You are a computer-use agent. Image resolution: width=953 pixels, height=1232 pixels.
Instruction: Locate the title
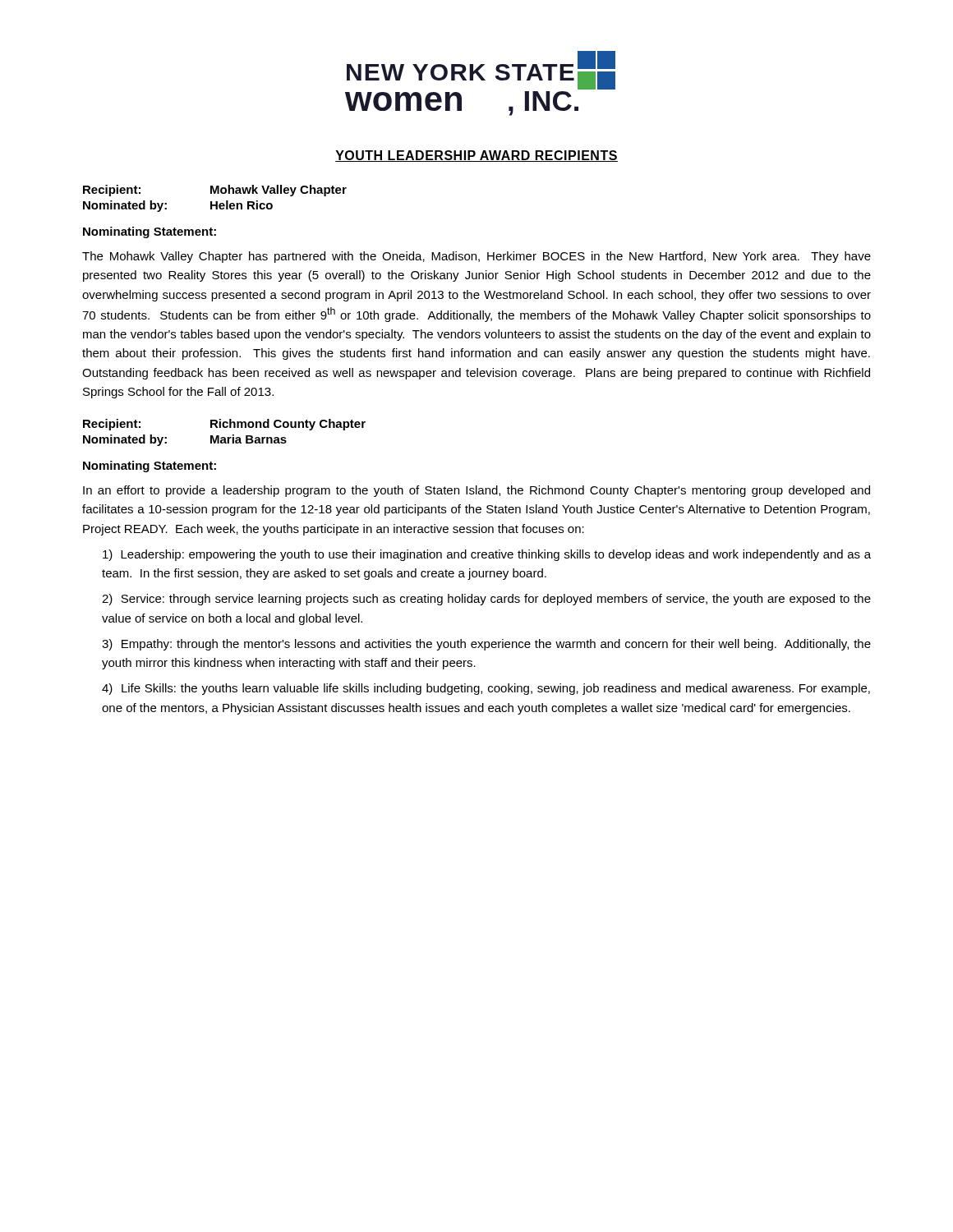tap(476, 156)
